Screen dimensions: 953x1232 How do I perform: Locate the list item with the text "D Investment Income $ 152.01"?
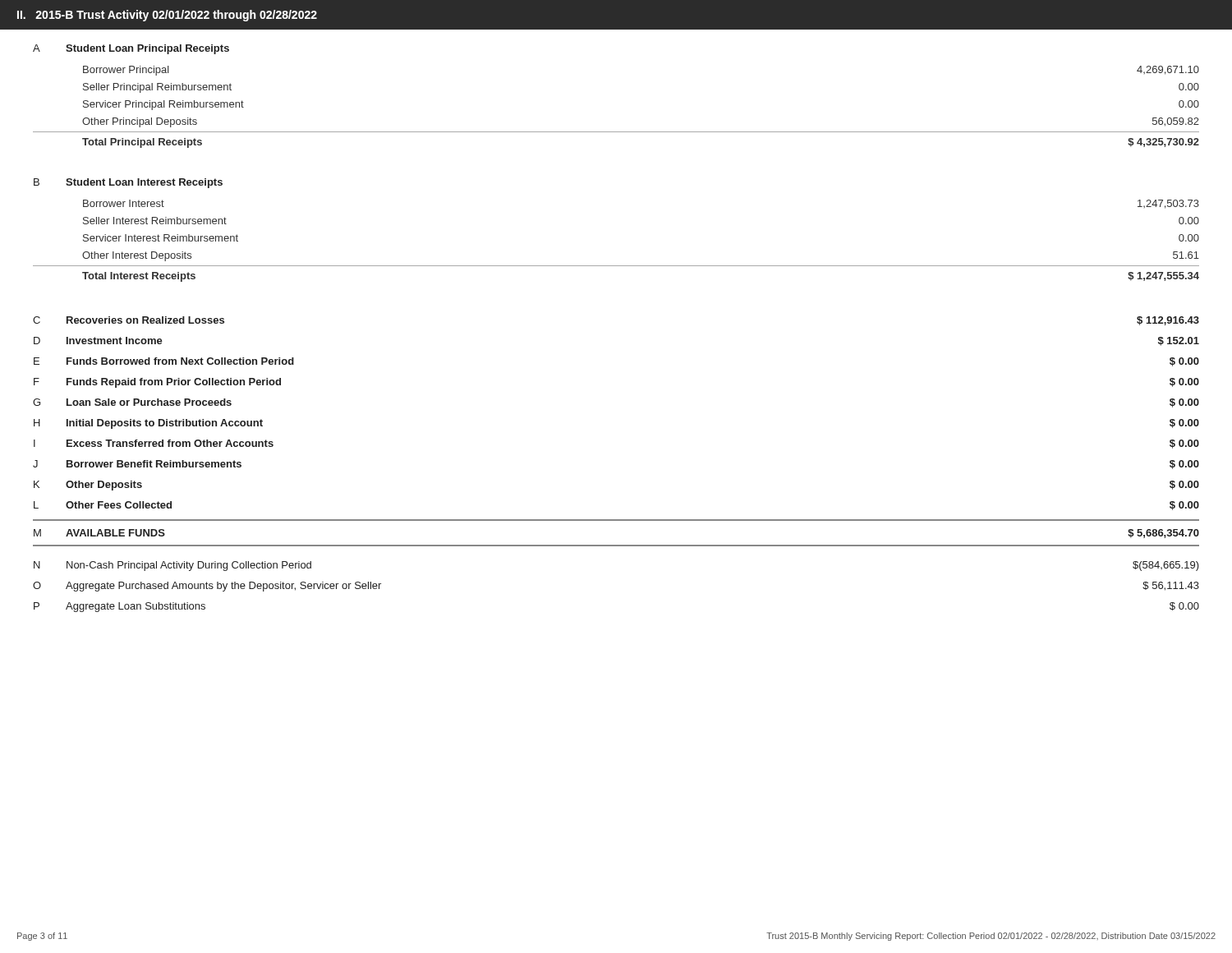pos(117,341)
